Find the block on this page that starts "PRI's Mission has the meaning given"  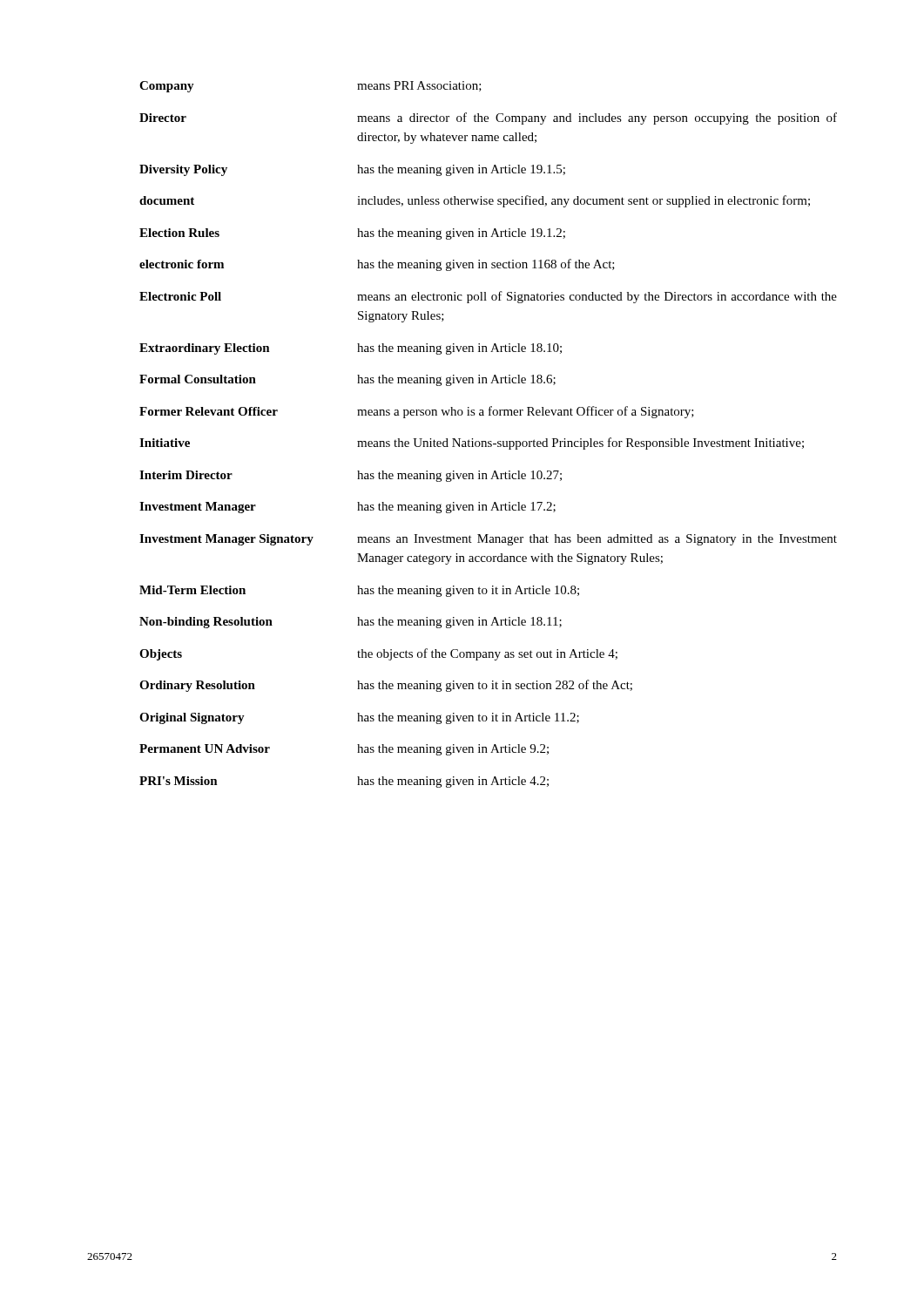(488, 780)
